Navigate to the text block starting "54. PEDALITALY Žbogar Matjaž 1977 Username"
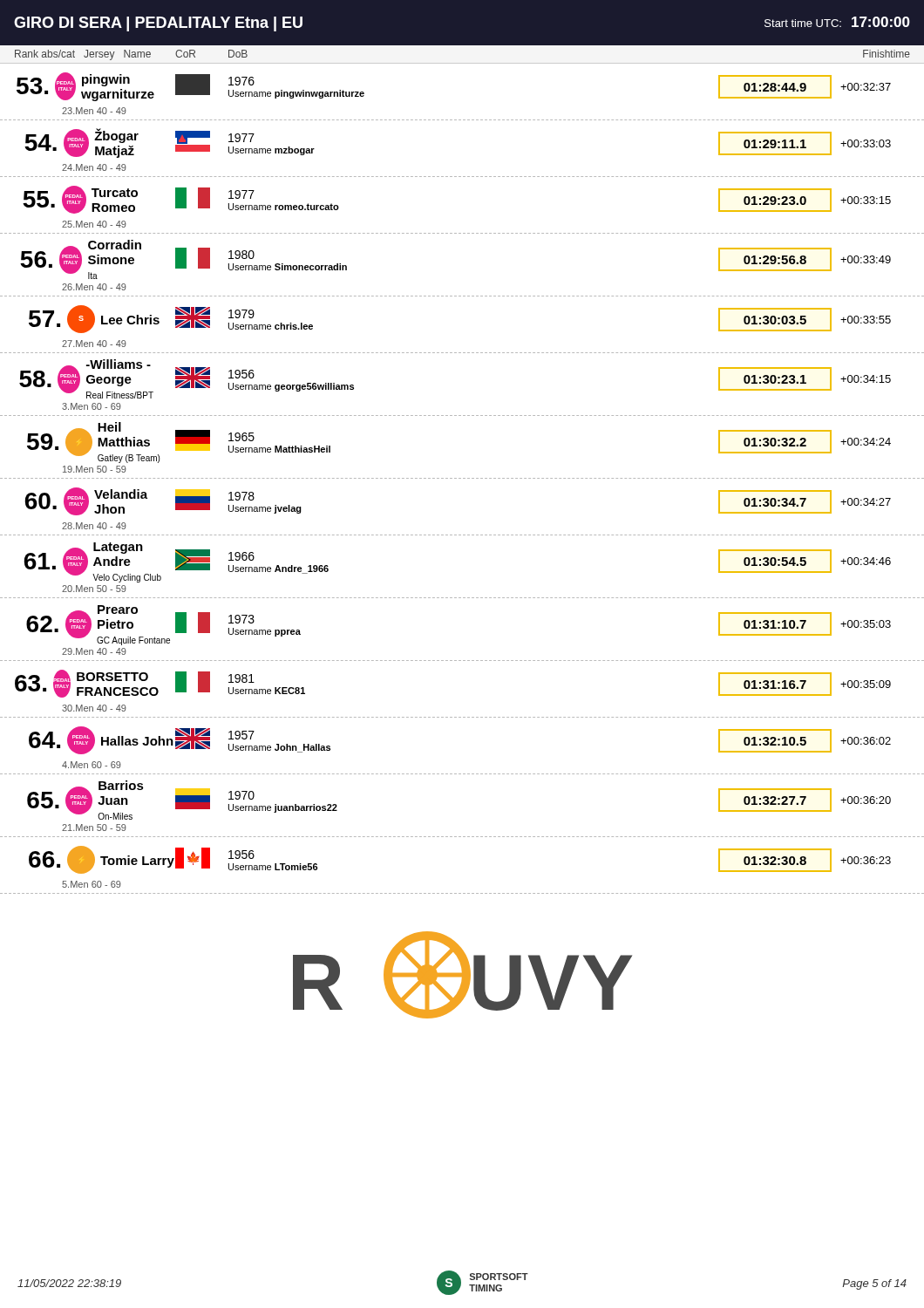Viewport: 924px width, 1308px height. coord(76,143)
